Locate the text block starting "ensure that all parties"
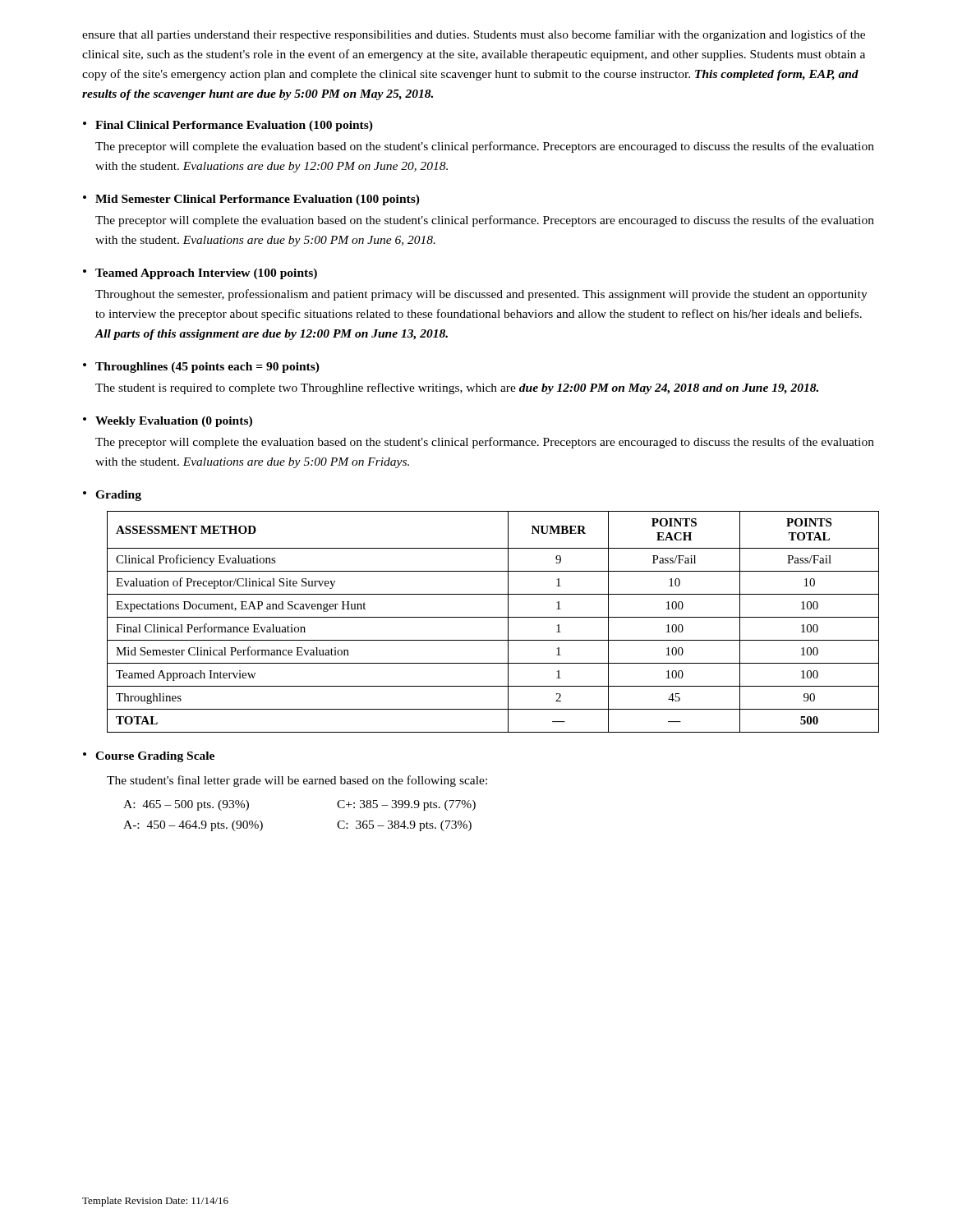The width and height of the screenshot is (953, 1232). pyautogui.click(x=481, y=64)
